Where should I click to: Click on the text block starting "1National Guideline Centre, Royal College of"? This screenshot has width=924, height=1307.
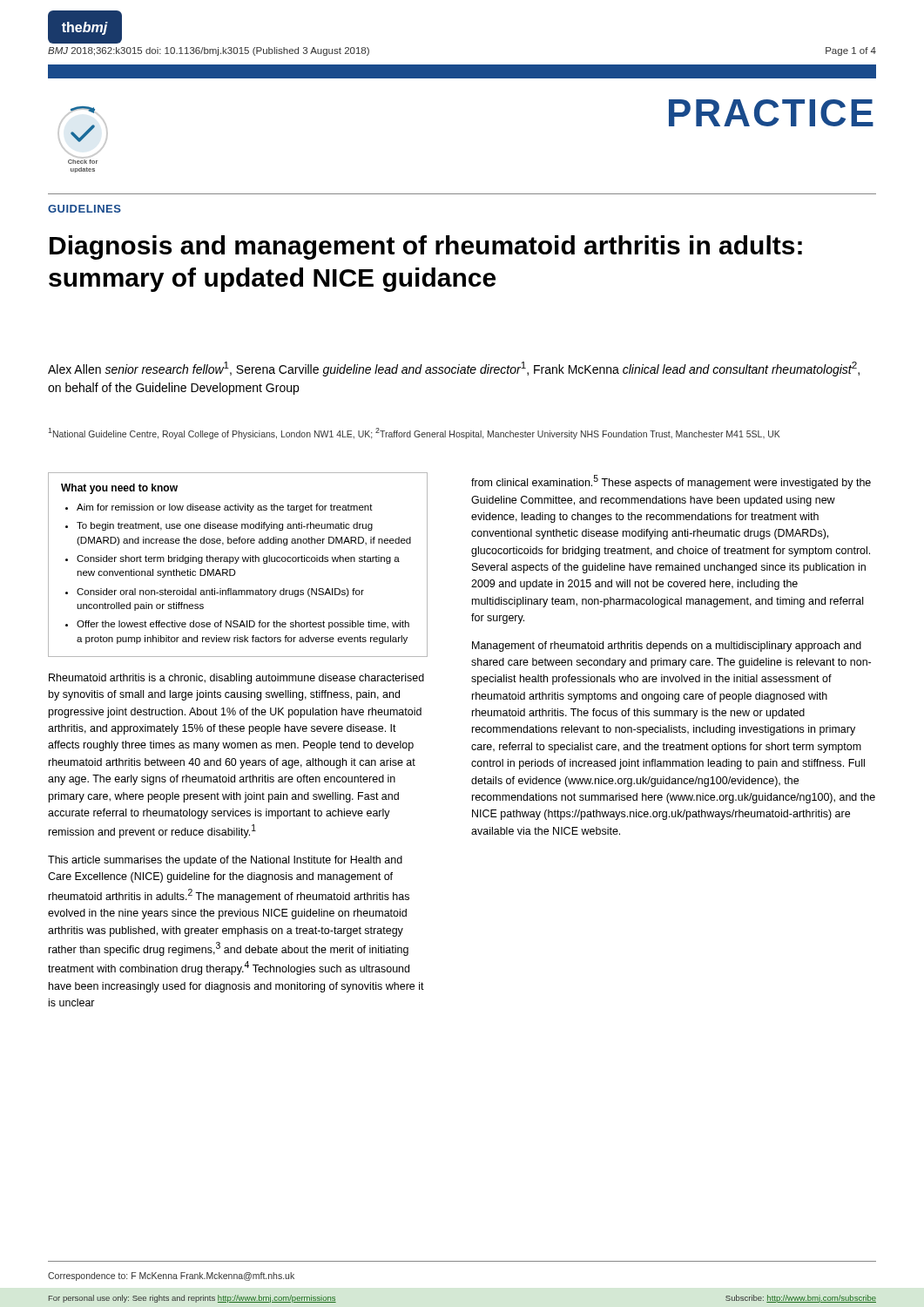(414, 432)
